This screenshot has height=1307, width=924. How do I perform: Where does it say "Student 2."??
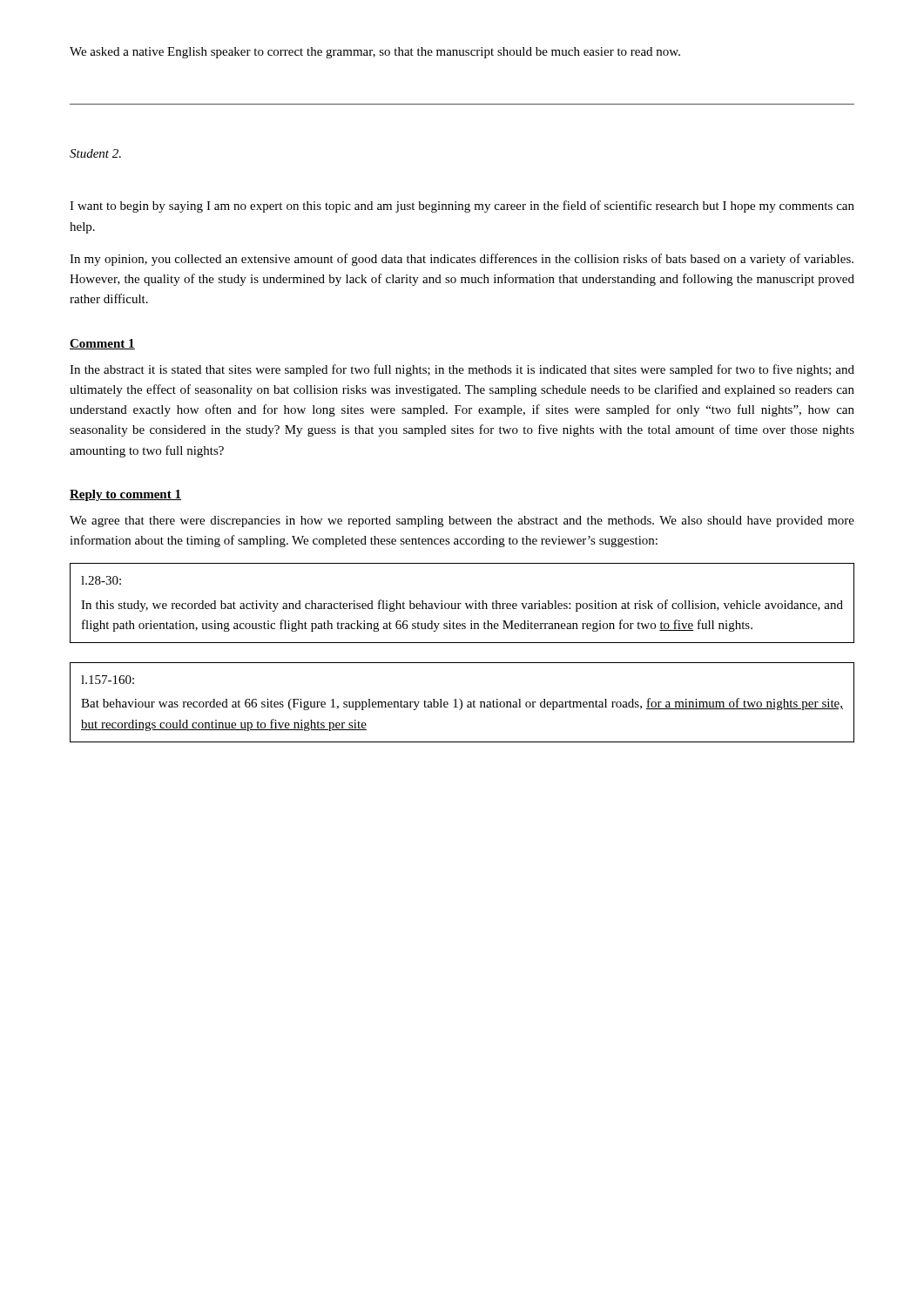coord(96,154)
